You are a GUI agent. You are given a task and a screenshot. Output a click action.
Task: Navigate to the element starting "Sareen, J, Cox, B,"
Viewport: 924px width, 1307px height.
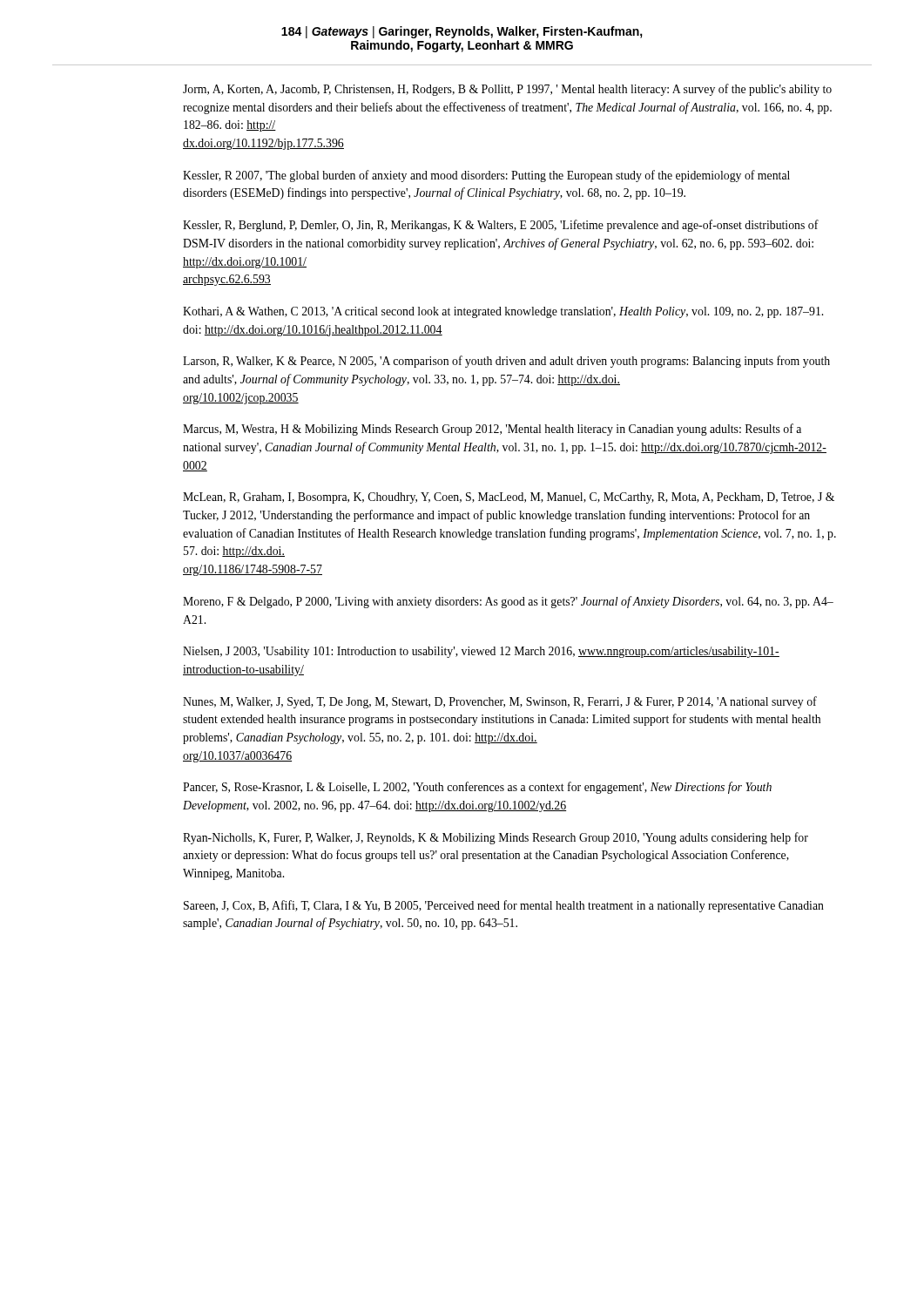click(503, 915)
